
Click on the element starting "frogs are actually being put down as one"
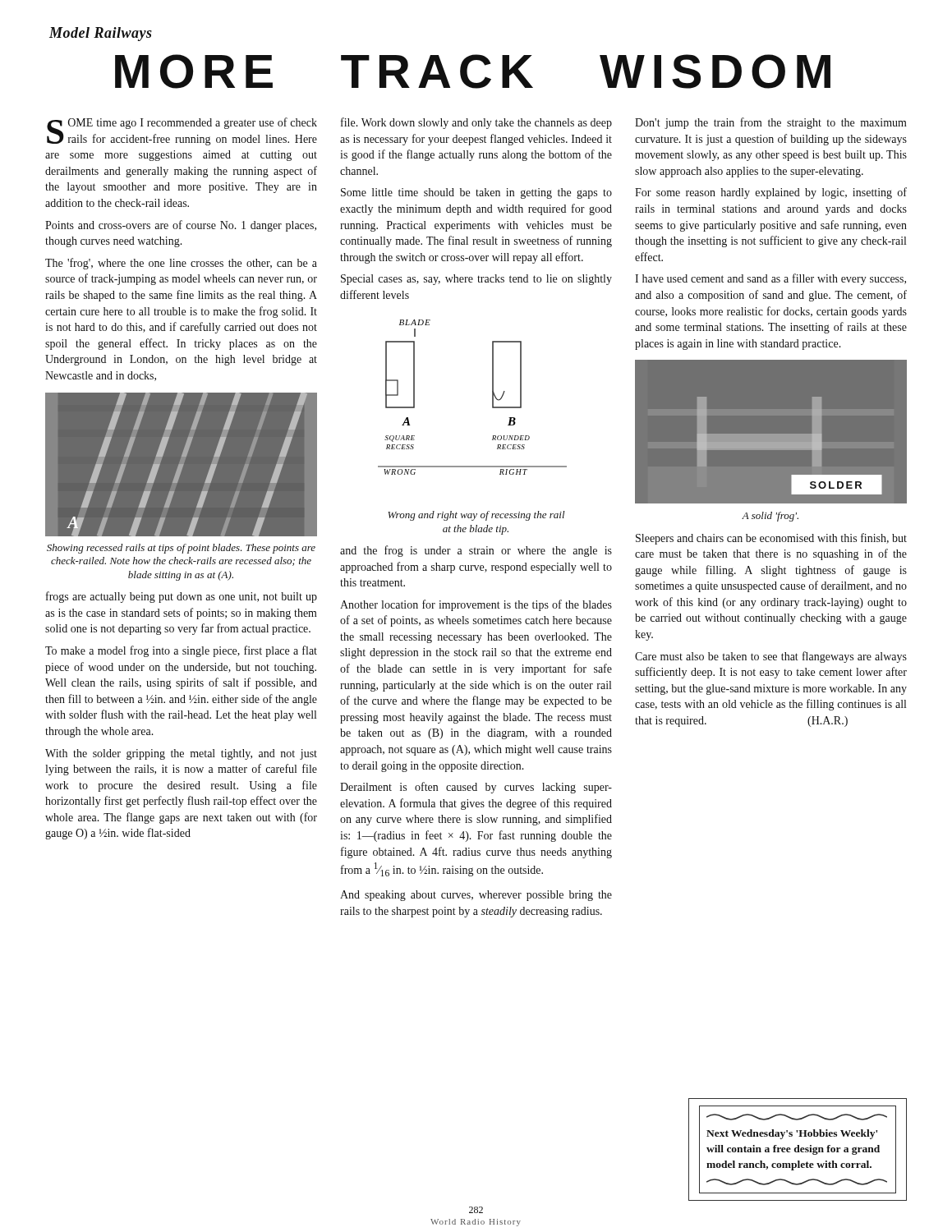[181, 715]
